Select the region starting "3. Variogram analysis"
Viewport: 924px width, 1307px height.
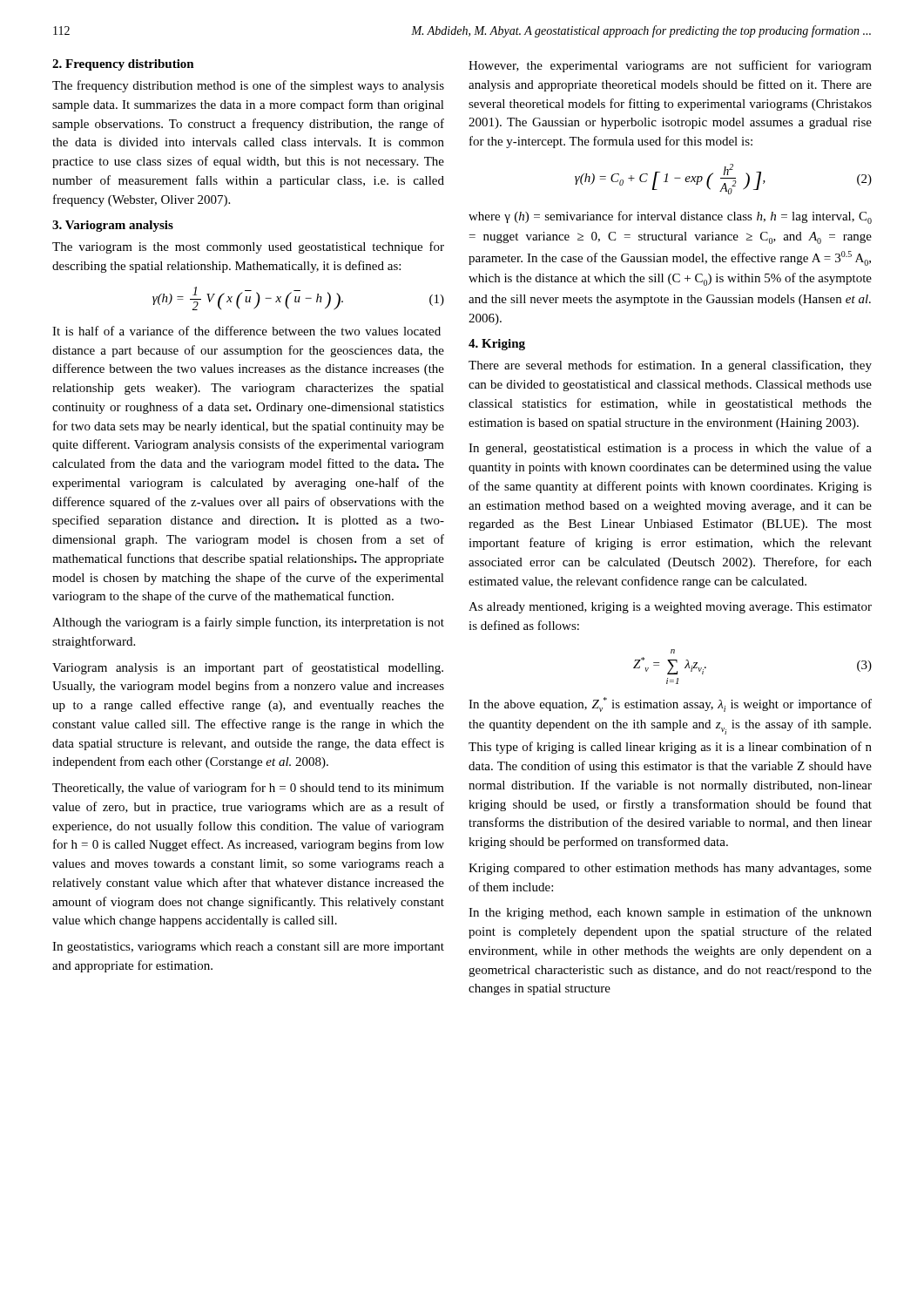(113, 225)
